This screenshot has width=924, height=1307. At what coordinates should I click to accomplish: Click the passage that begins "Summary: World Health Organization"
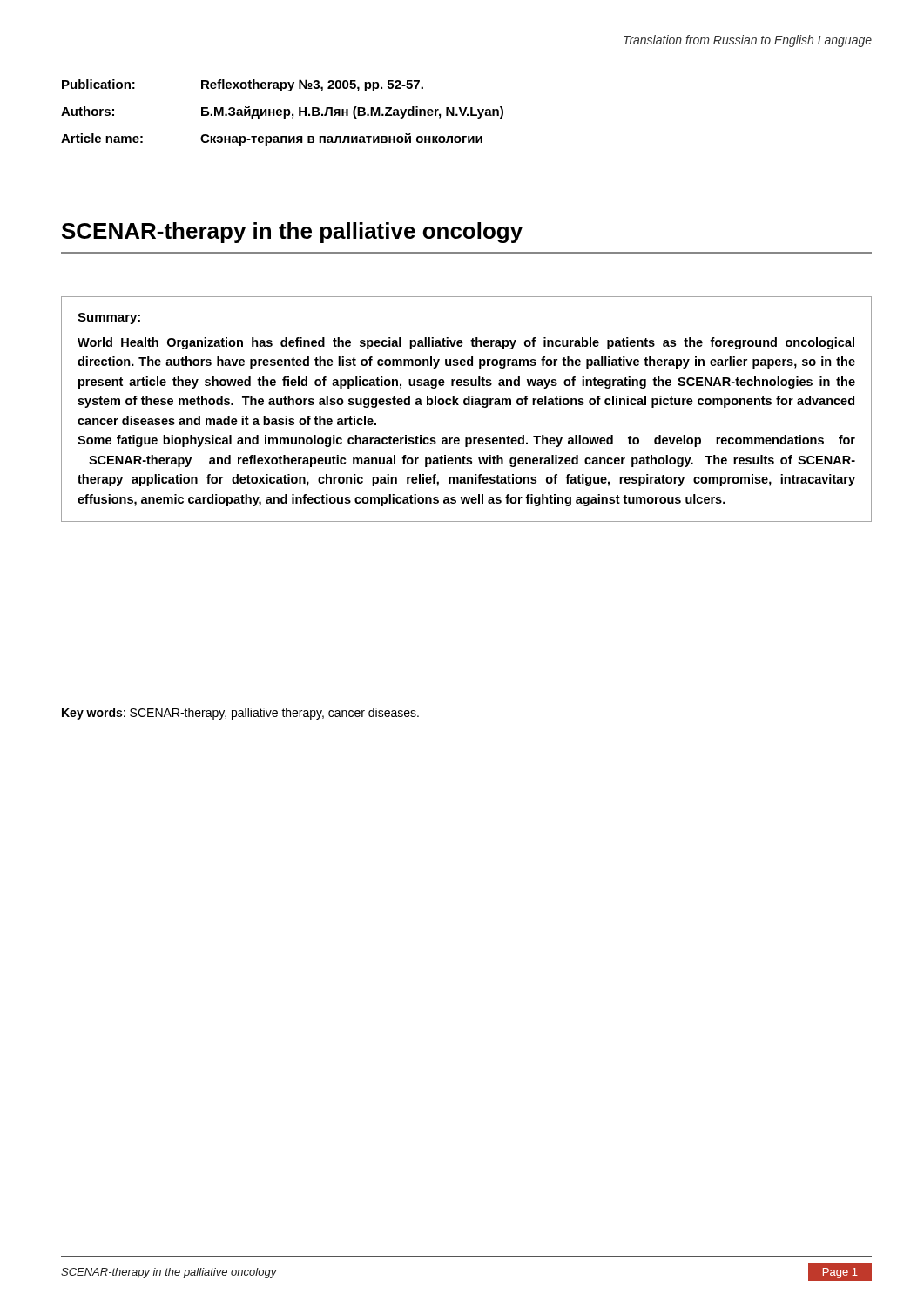(x=466, y=409)
